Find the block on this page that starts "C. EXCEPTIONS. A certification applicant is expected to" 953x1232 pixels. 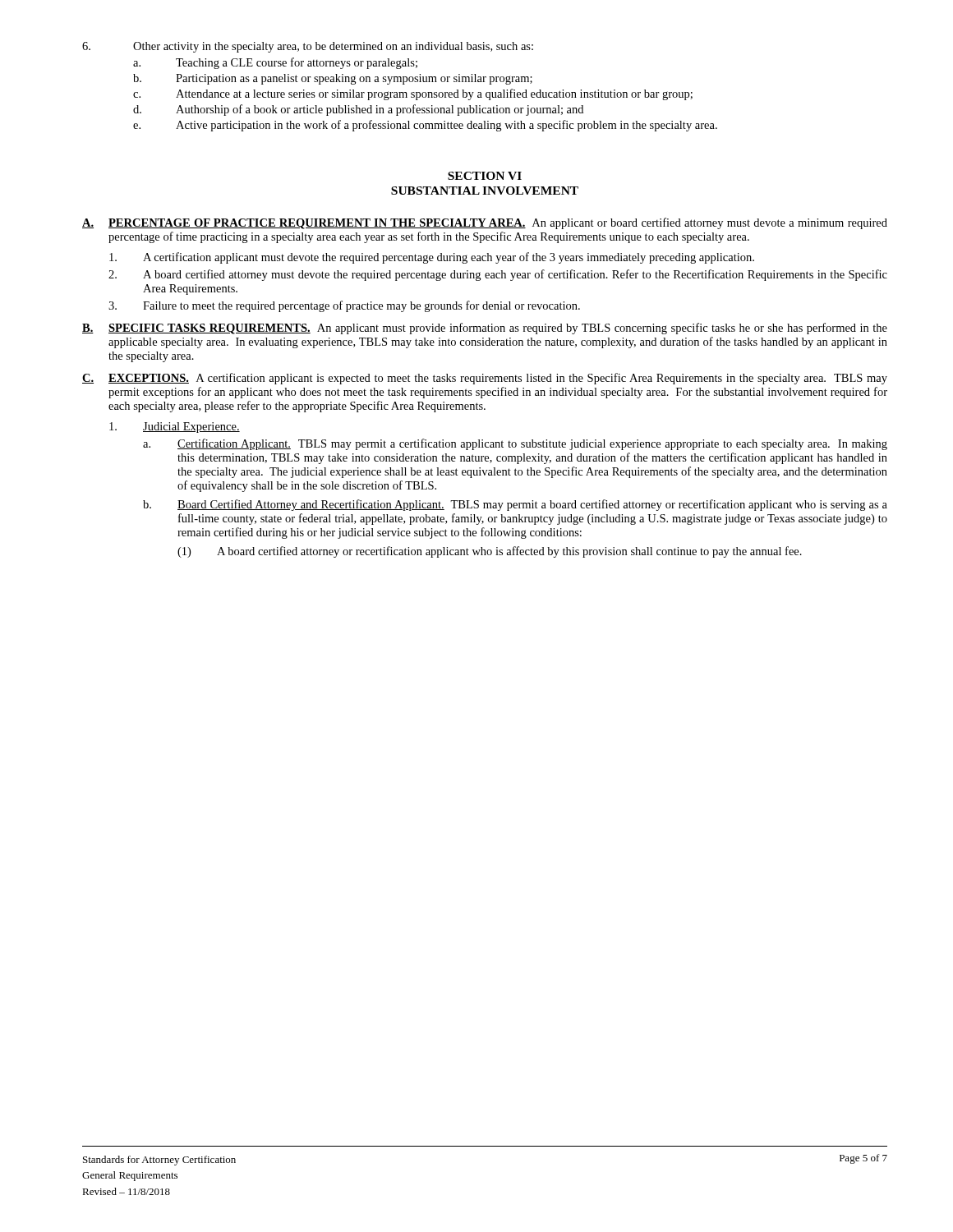pyautogui.click(x=485, y=392)
